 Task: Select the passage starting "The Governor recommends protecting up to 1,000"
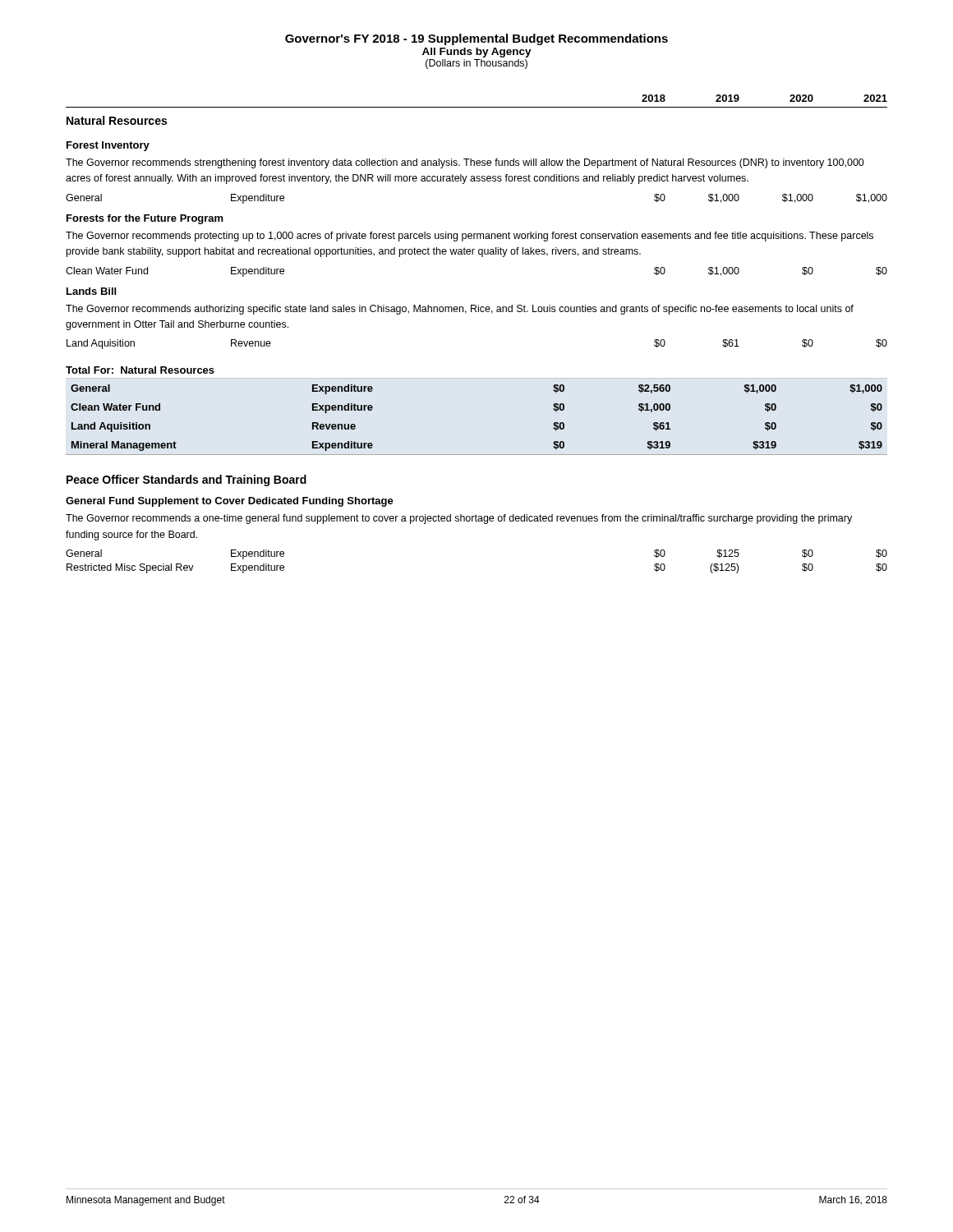[x=470, y=244]
